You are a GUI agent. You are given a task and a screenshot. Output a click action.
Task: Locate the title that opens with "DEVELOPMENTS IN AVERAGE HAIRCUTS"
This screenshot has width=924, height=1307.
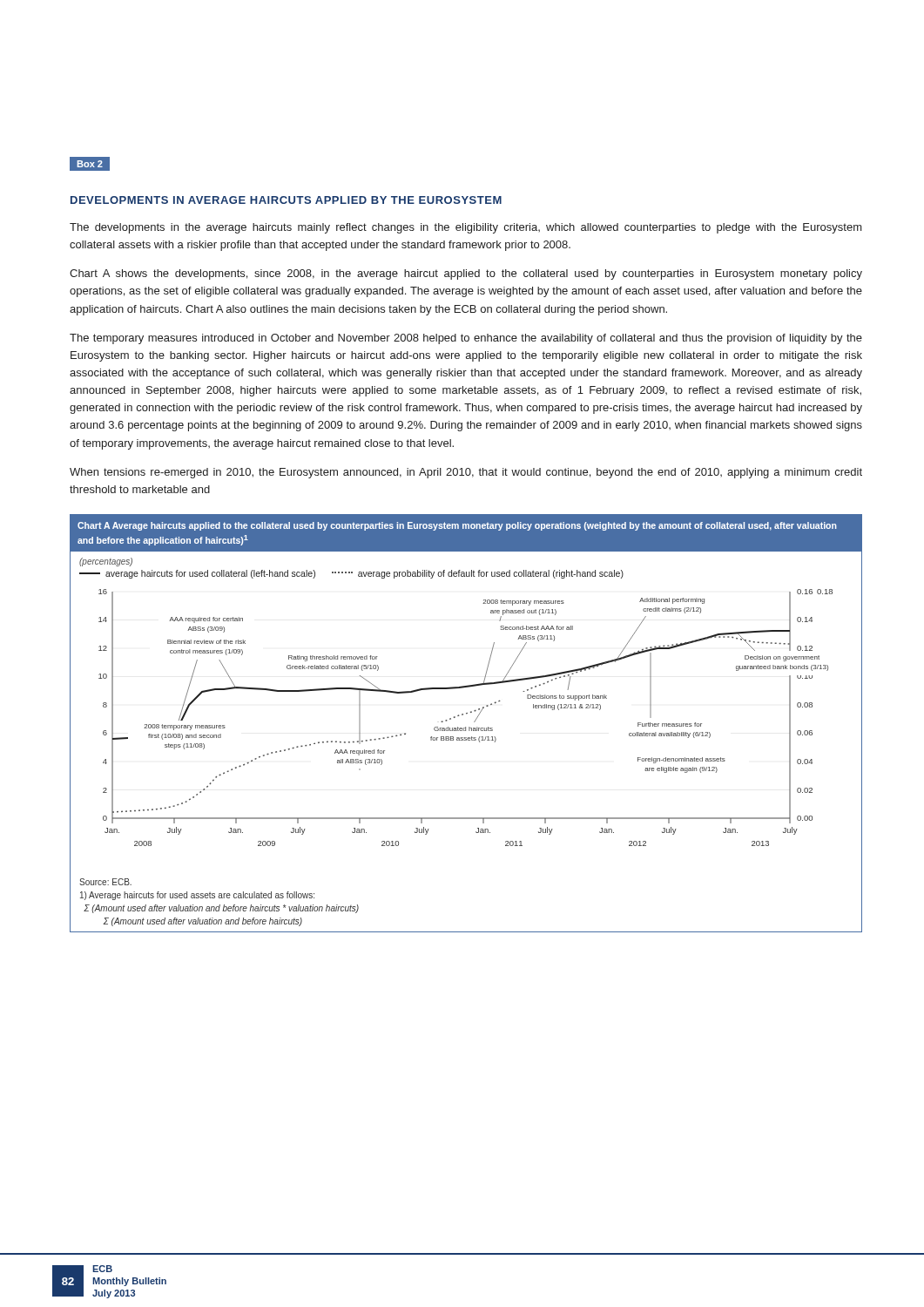tap(466, 200)
